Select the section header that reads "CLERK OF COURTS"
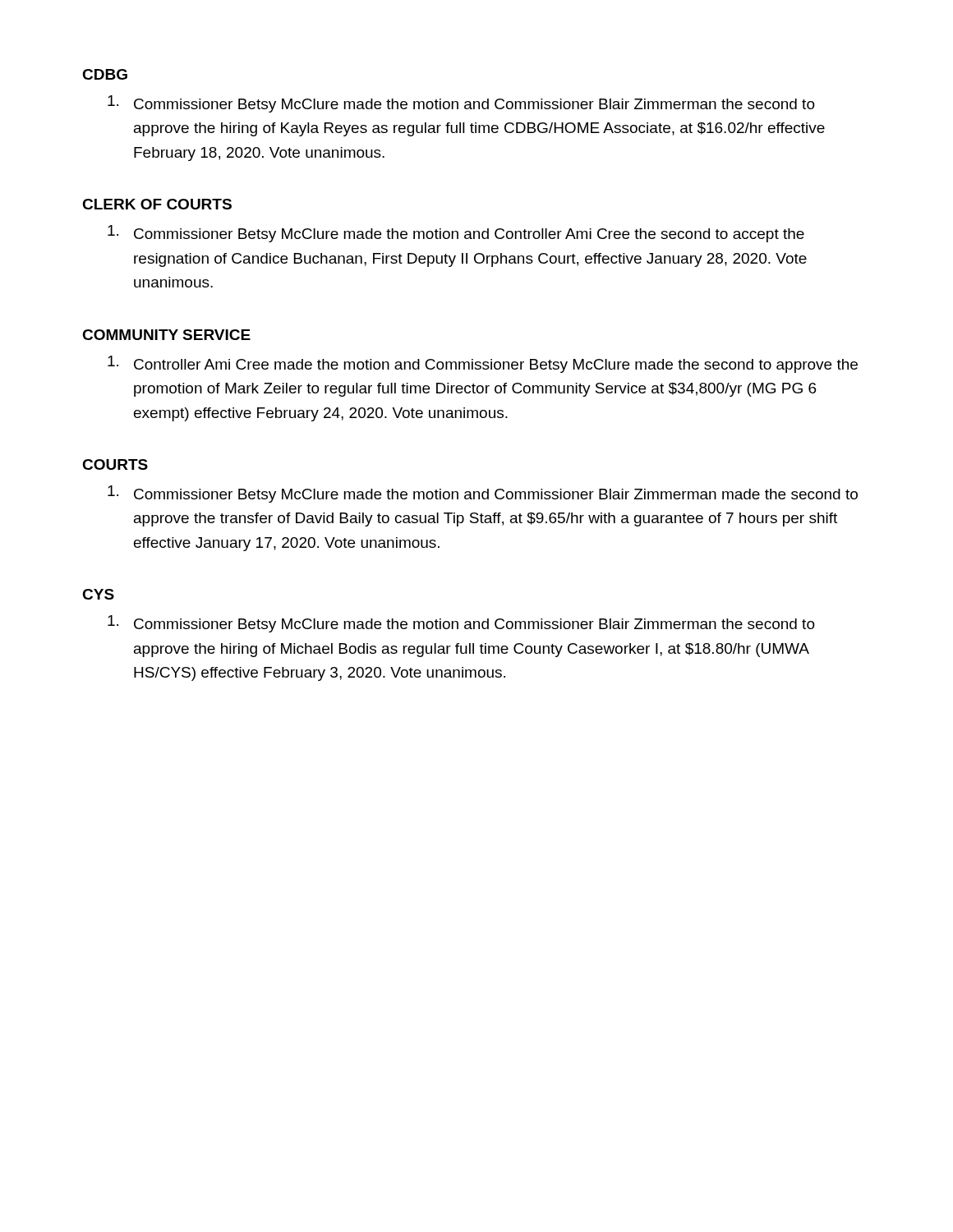Screen dimensions: 1232x953 click(x=157, y=204)
